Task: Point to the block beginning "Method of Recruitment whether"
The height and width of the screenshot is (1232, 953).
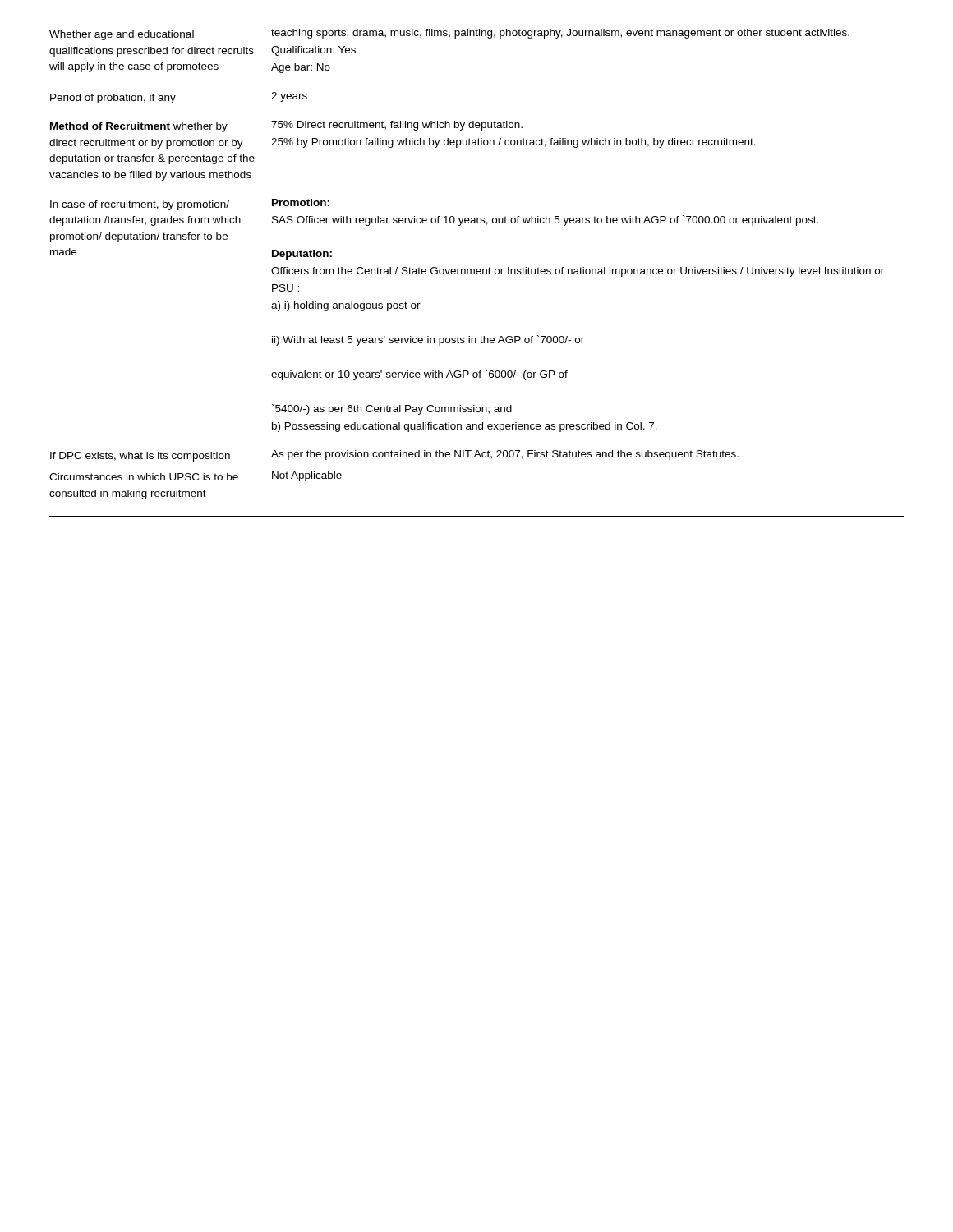Action: click(x=152, y=150)
